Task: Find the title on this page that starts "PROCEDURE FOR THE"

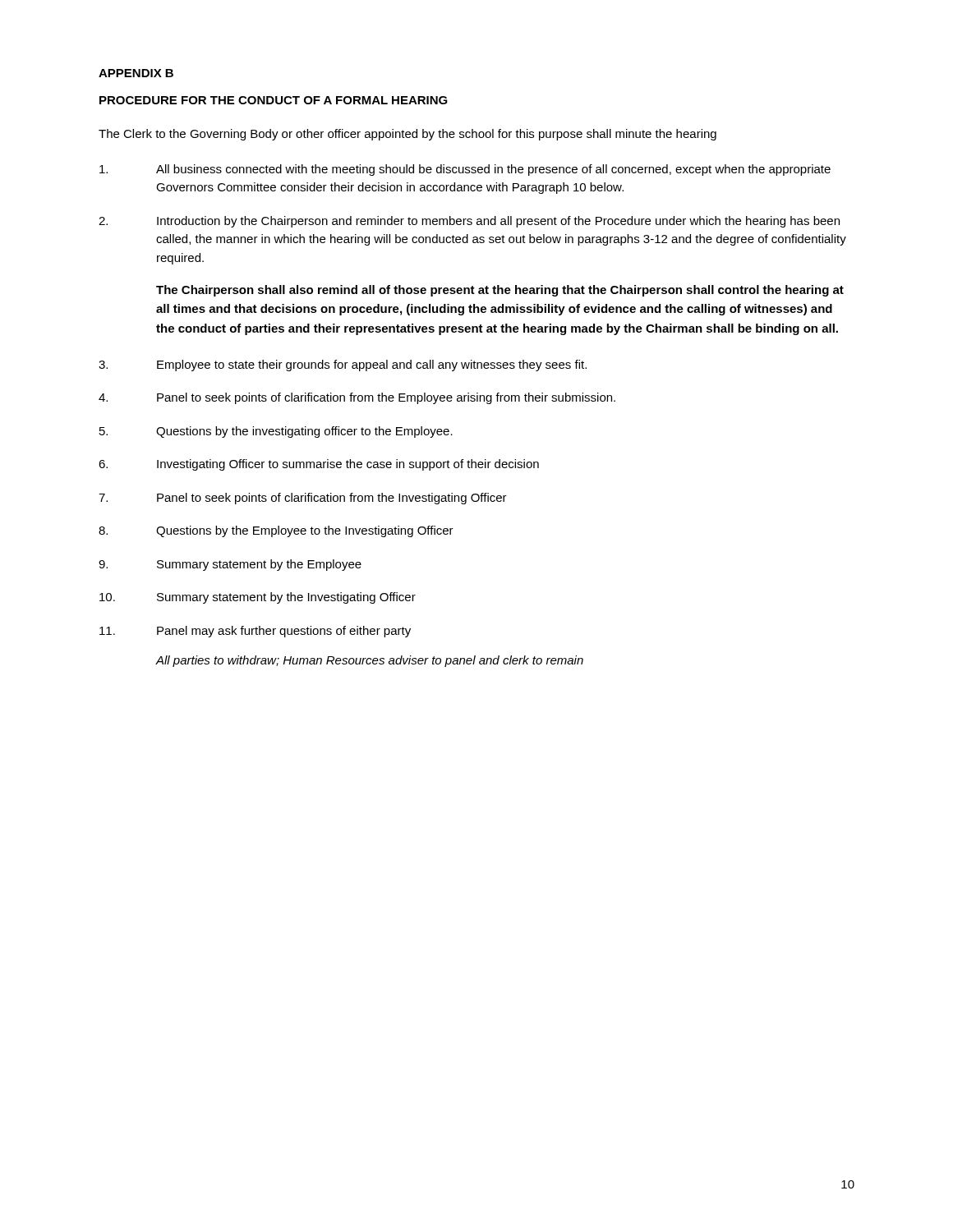Action: coord(273,100)
